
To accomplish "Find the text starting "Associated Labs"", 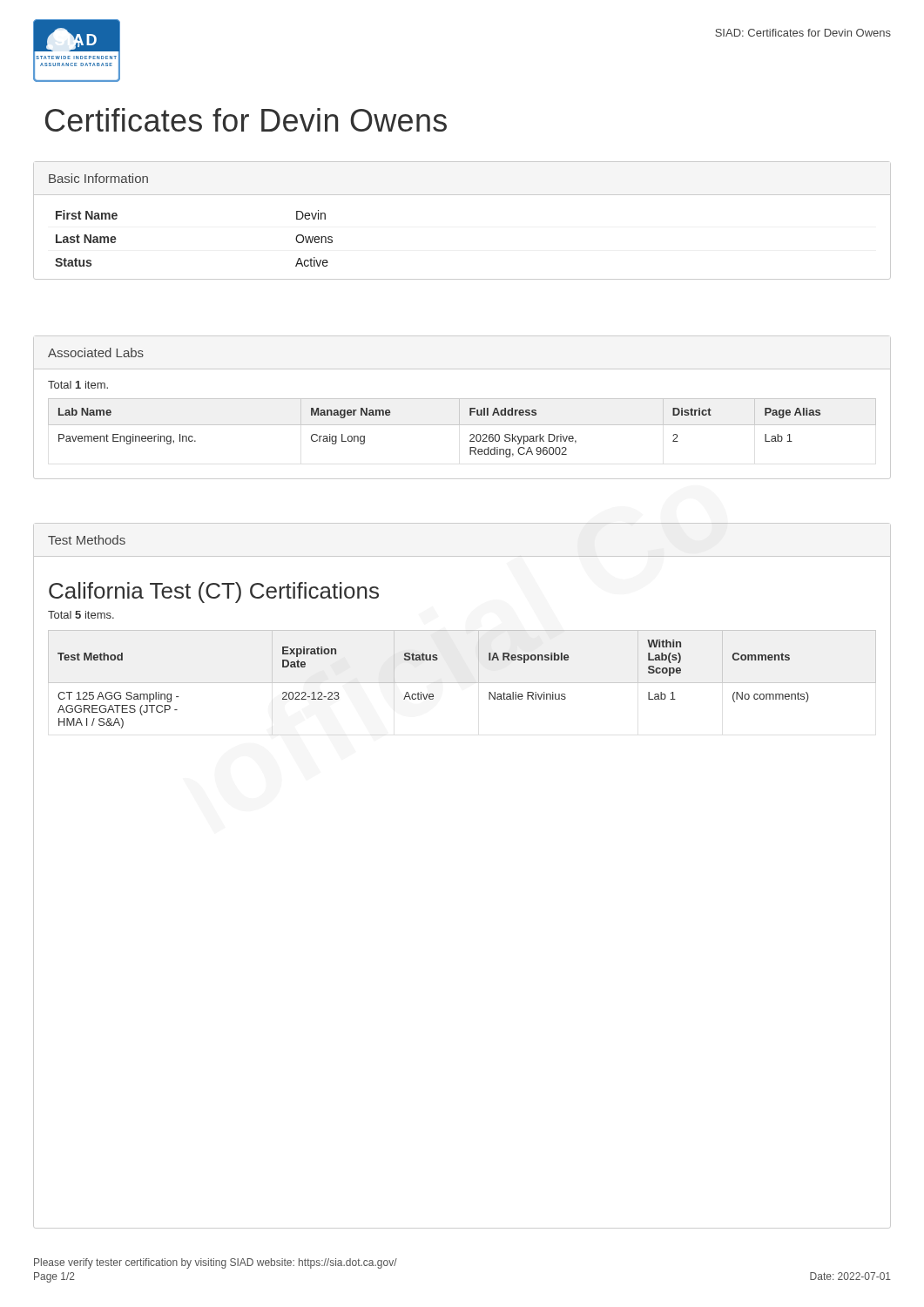I will click(x=96, y=352).
